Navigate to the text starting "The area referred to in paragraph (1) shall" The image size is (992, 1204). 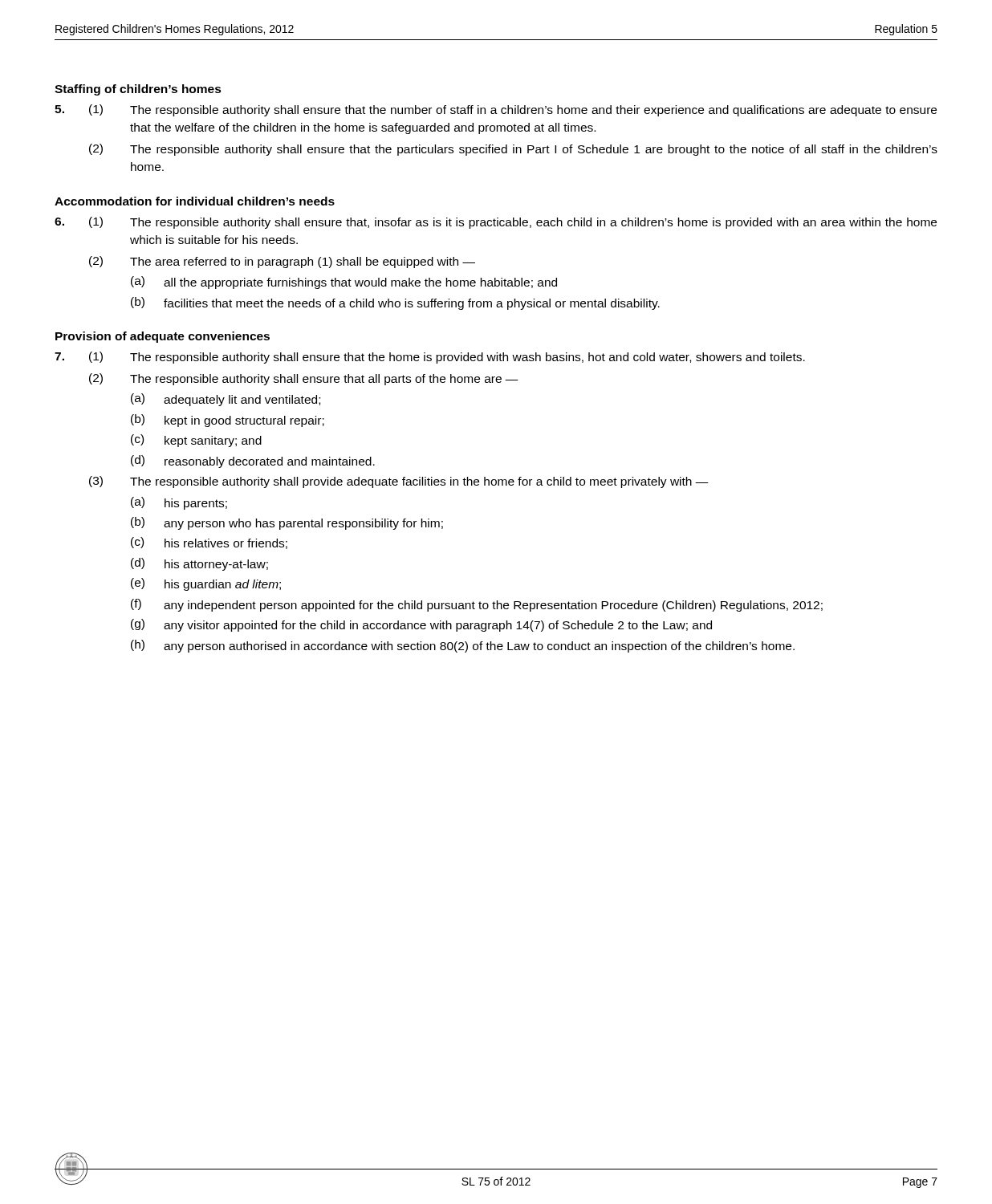click(303, 261)
